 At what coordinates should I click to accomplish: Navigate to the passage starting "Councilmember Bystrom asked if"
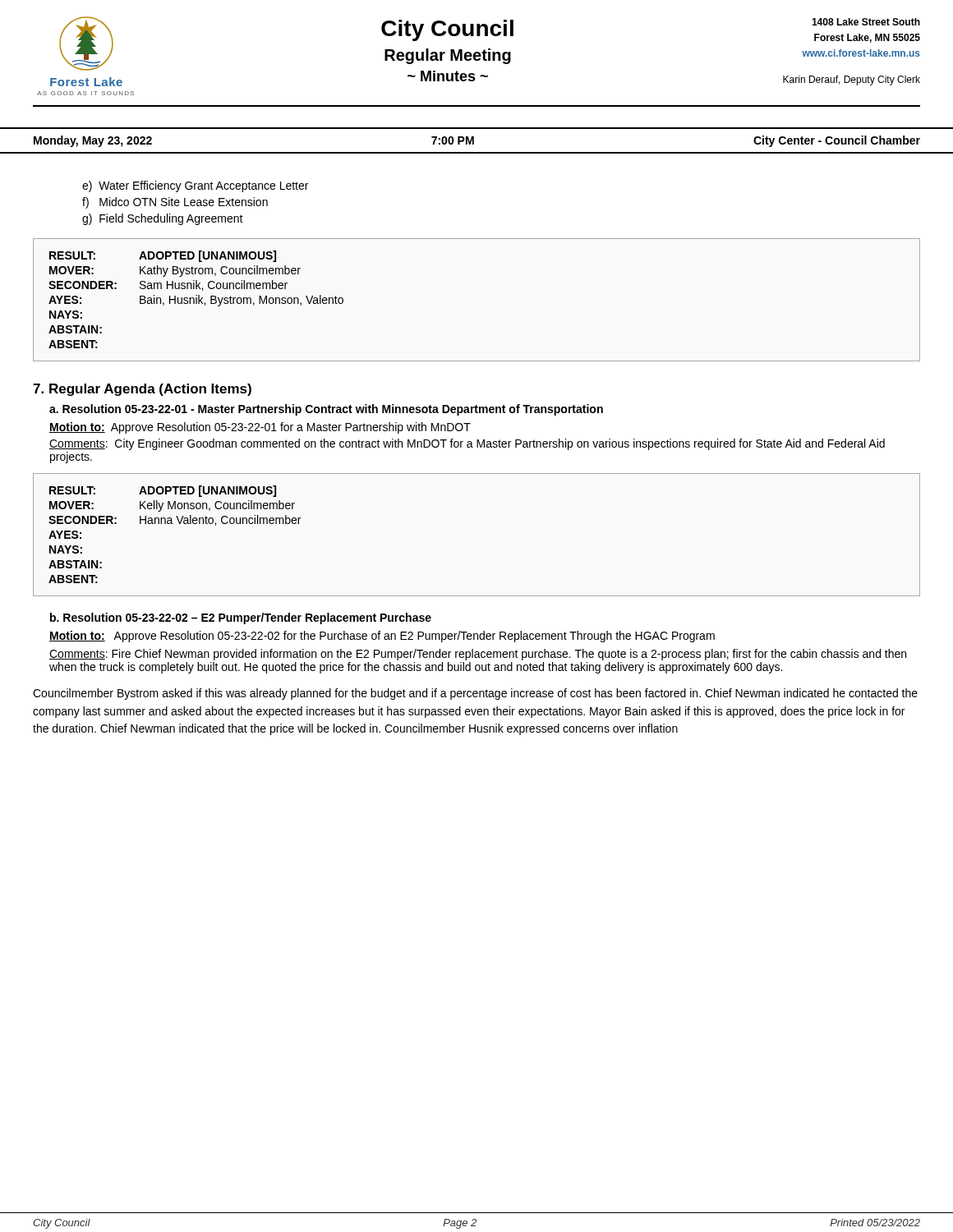pos(475,711)
